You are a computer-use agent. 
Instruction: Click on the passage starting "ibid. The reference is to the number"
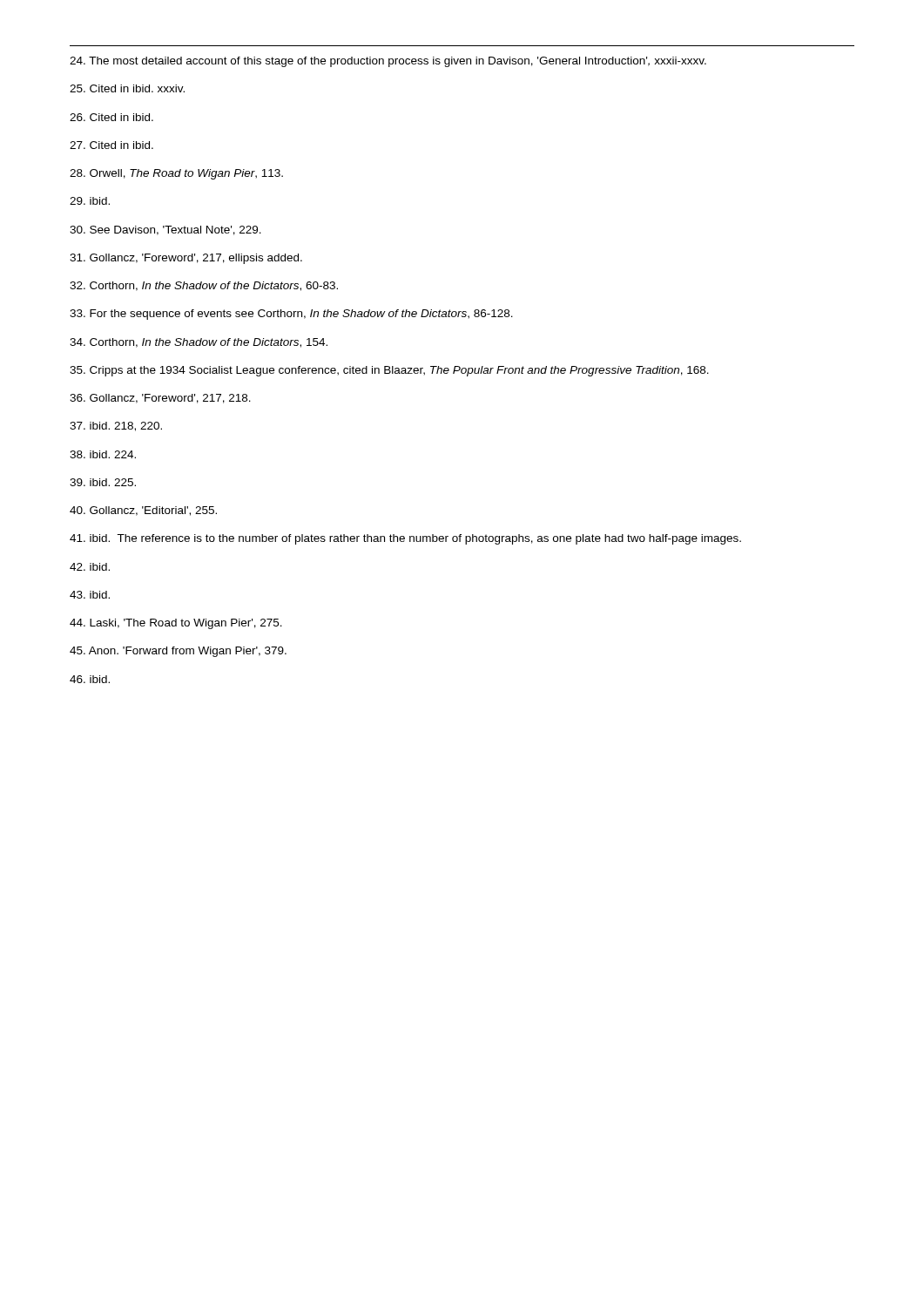[x=406, y=538]
